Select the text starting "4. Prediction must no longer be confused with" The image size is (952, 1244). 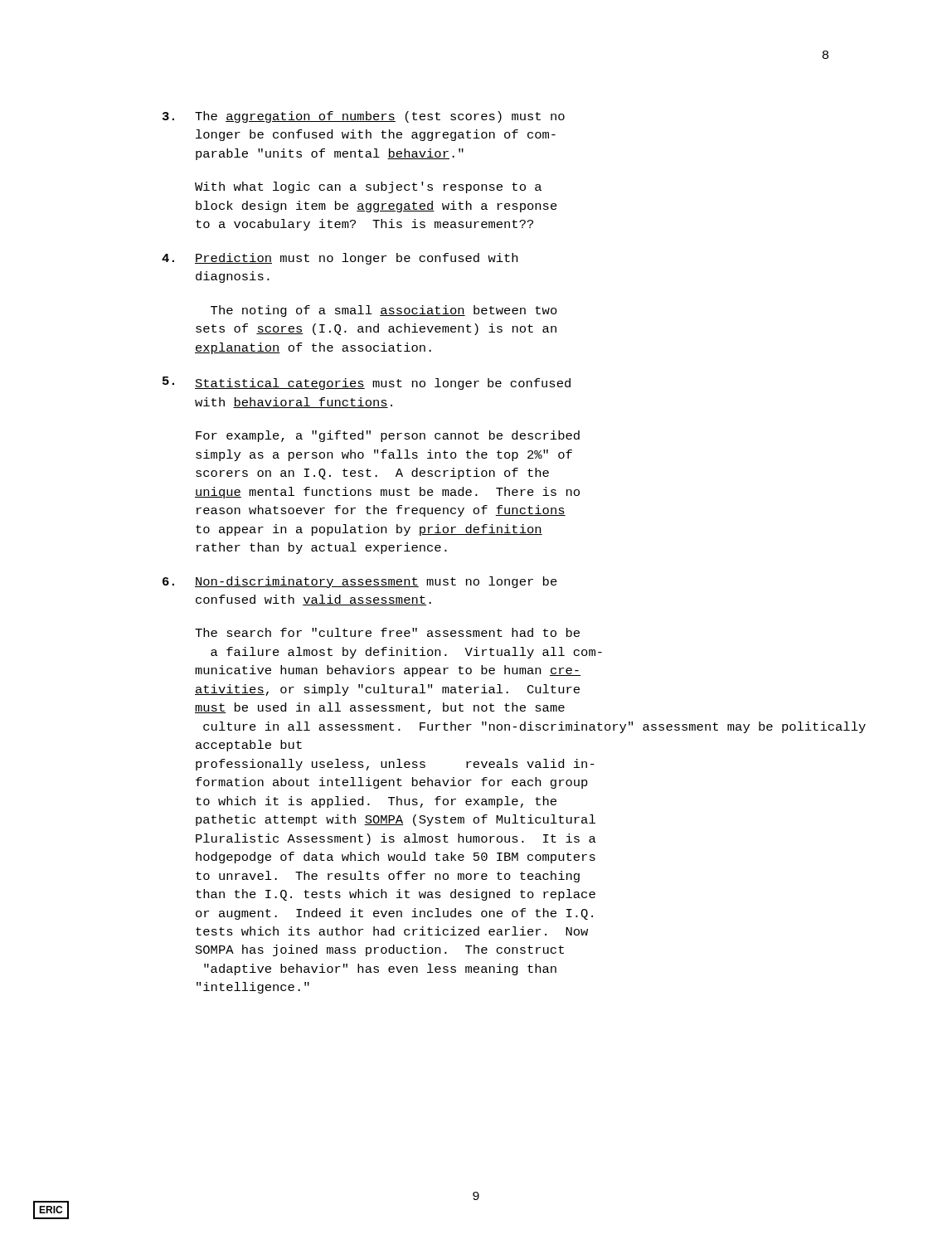point(515,268)
